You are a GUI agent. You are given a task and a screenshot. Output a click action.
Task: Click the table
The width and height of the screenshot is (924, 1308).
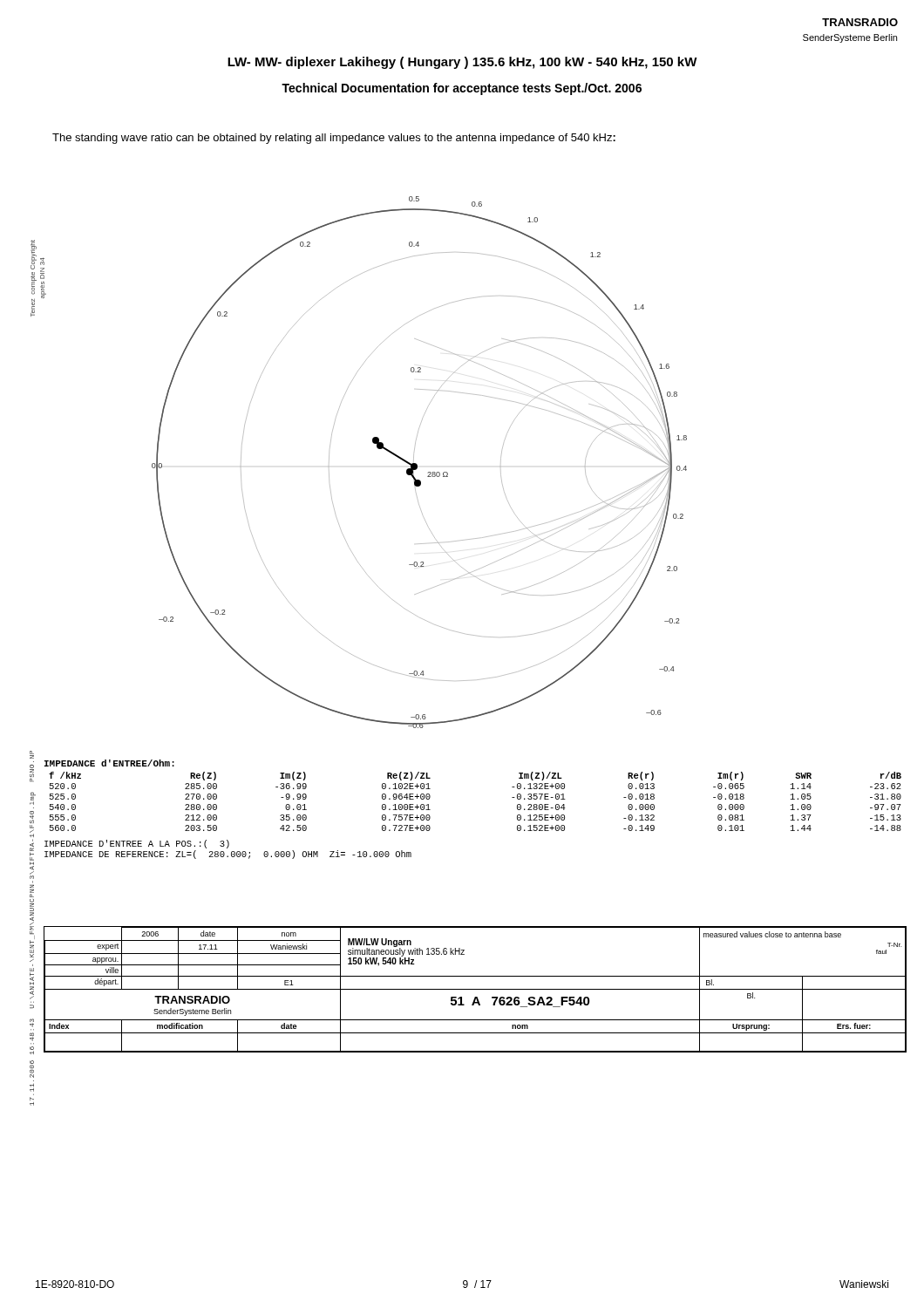[x=475, y=802]
